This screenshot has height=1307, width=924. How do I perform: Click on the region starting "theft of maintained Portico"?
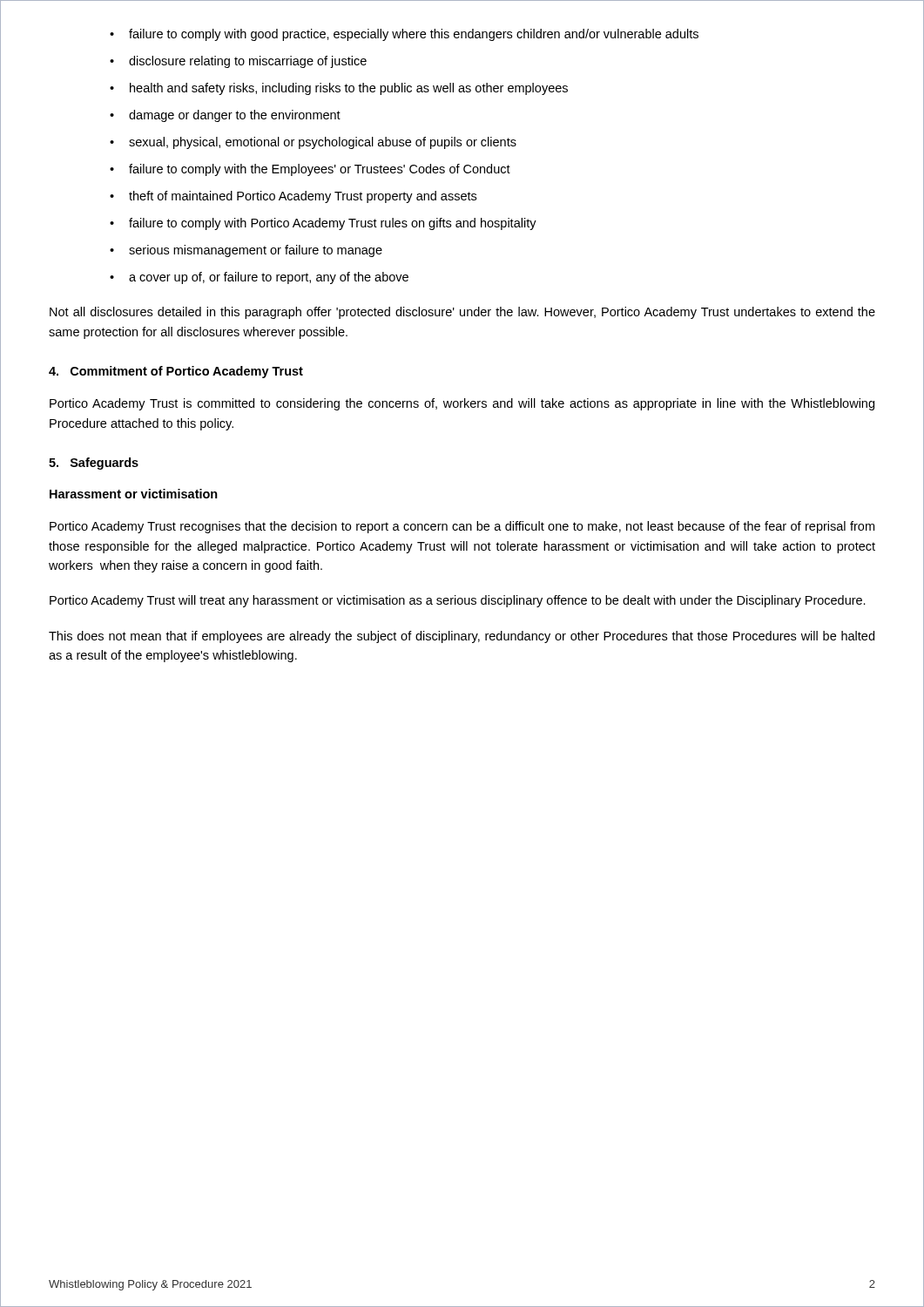pos(293,197)
